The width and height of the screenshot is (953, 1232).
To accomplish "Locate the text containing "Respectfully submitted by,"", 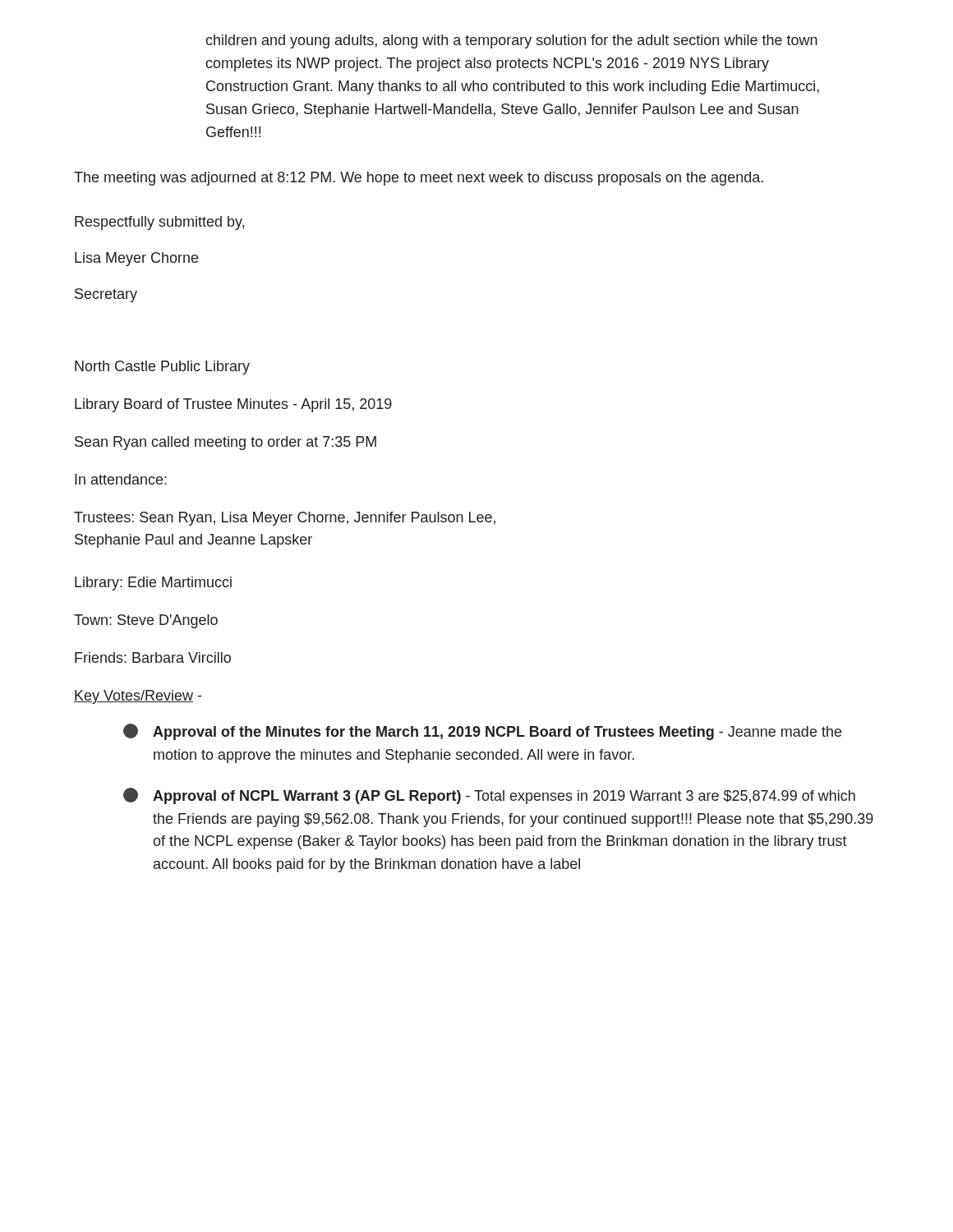I will click(x=160, y=222).
